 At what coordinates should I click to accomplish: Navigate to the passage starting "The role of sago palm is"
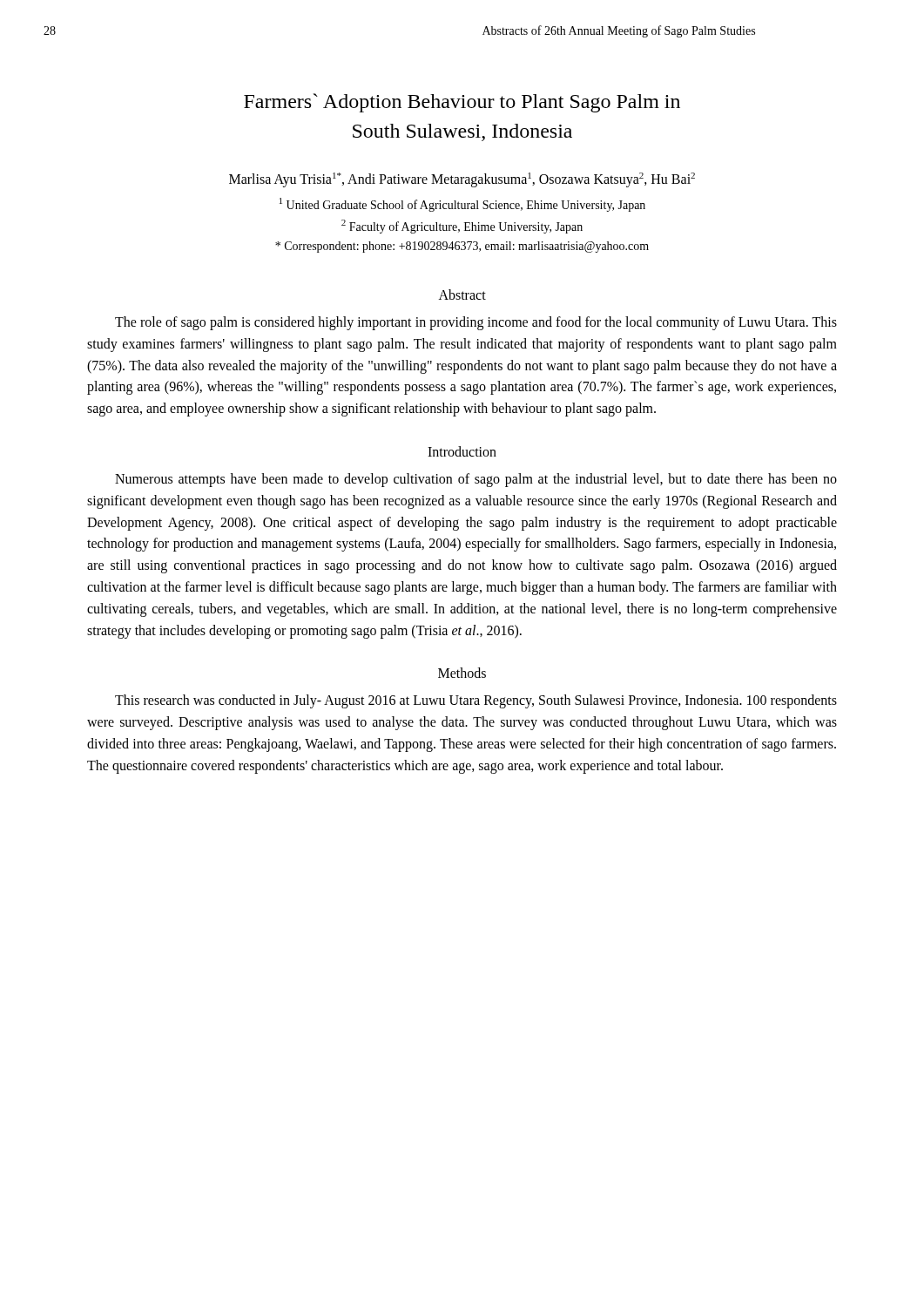[462, 365]
